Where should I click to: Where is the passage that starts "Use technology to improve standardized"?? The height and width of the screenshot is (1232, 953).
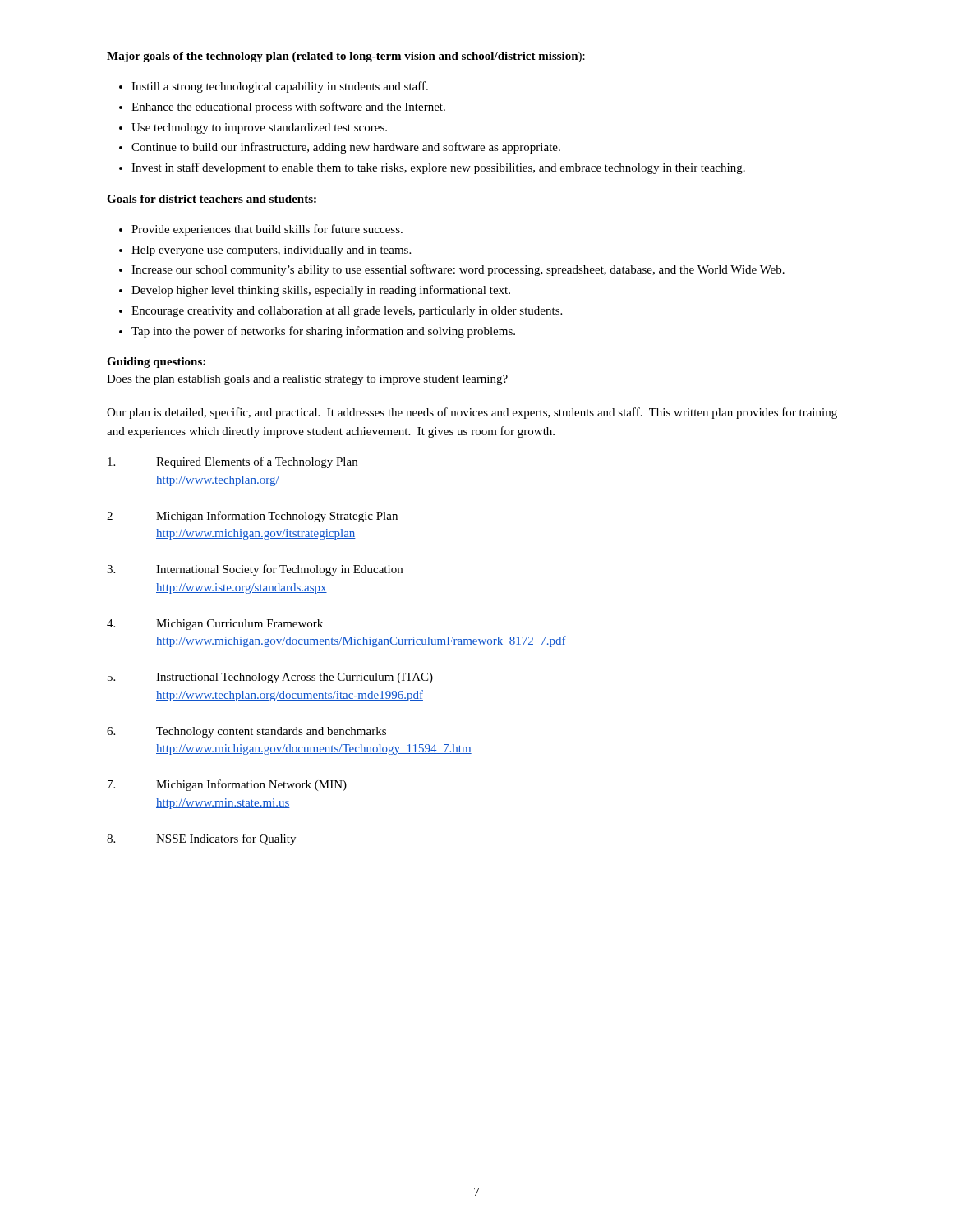(x=260, y=127)
